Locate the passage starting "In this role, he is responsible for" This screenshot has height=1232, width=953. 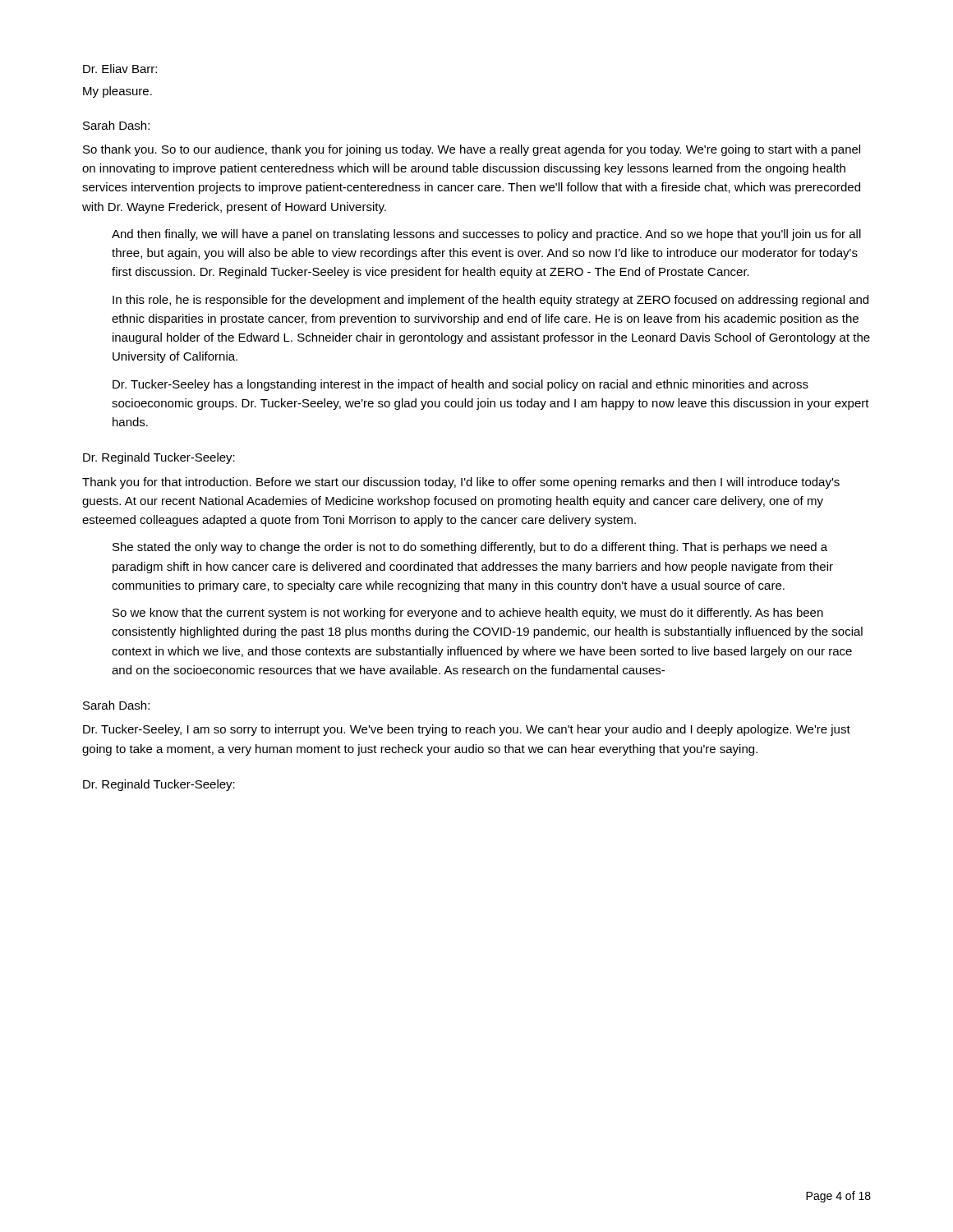[x=491, y=328]
